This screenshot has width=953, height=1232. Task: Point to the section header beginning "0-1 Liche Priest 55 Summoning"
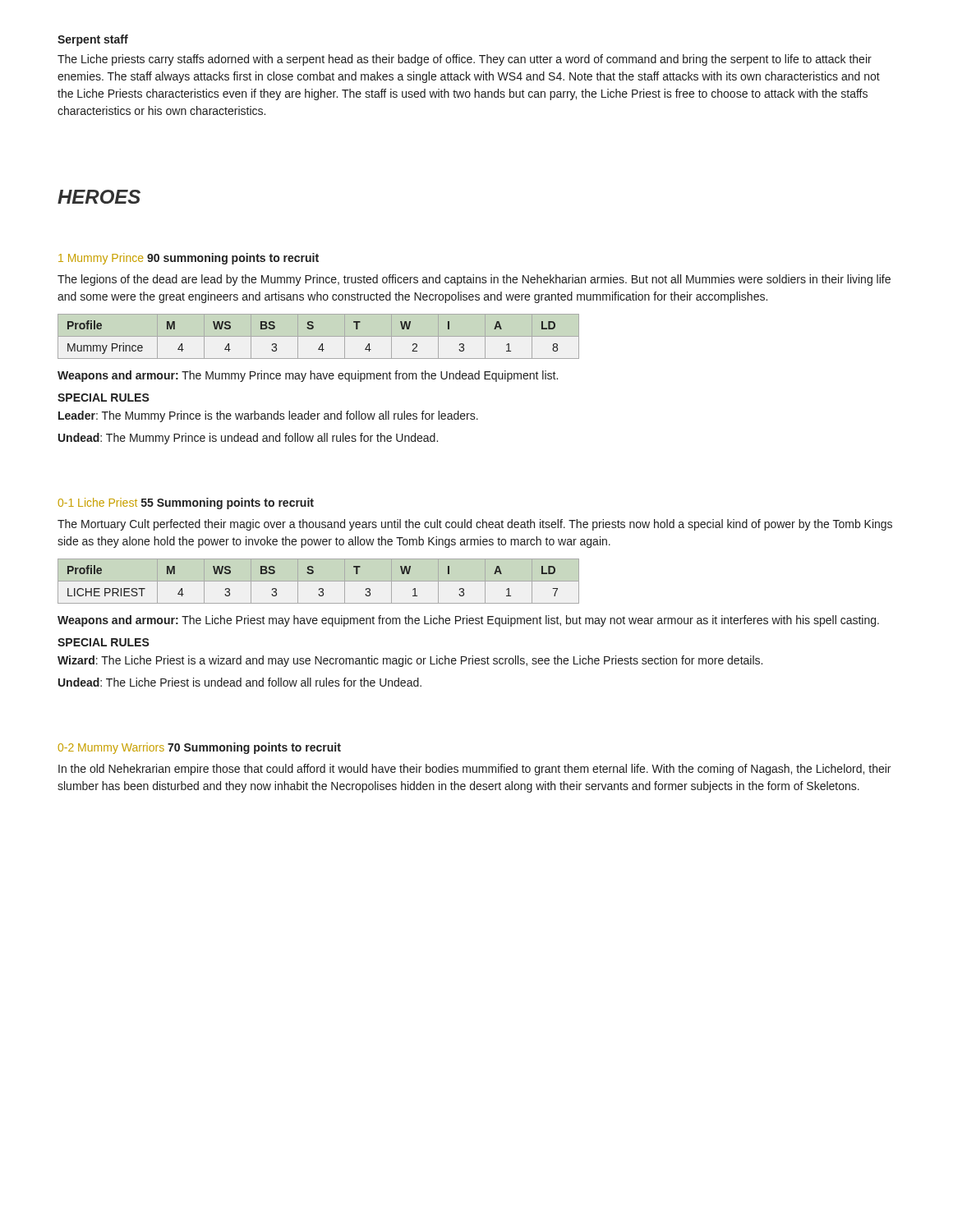tap(186, 503)
